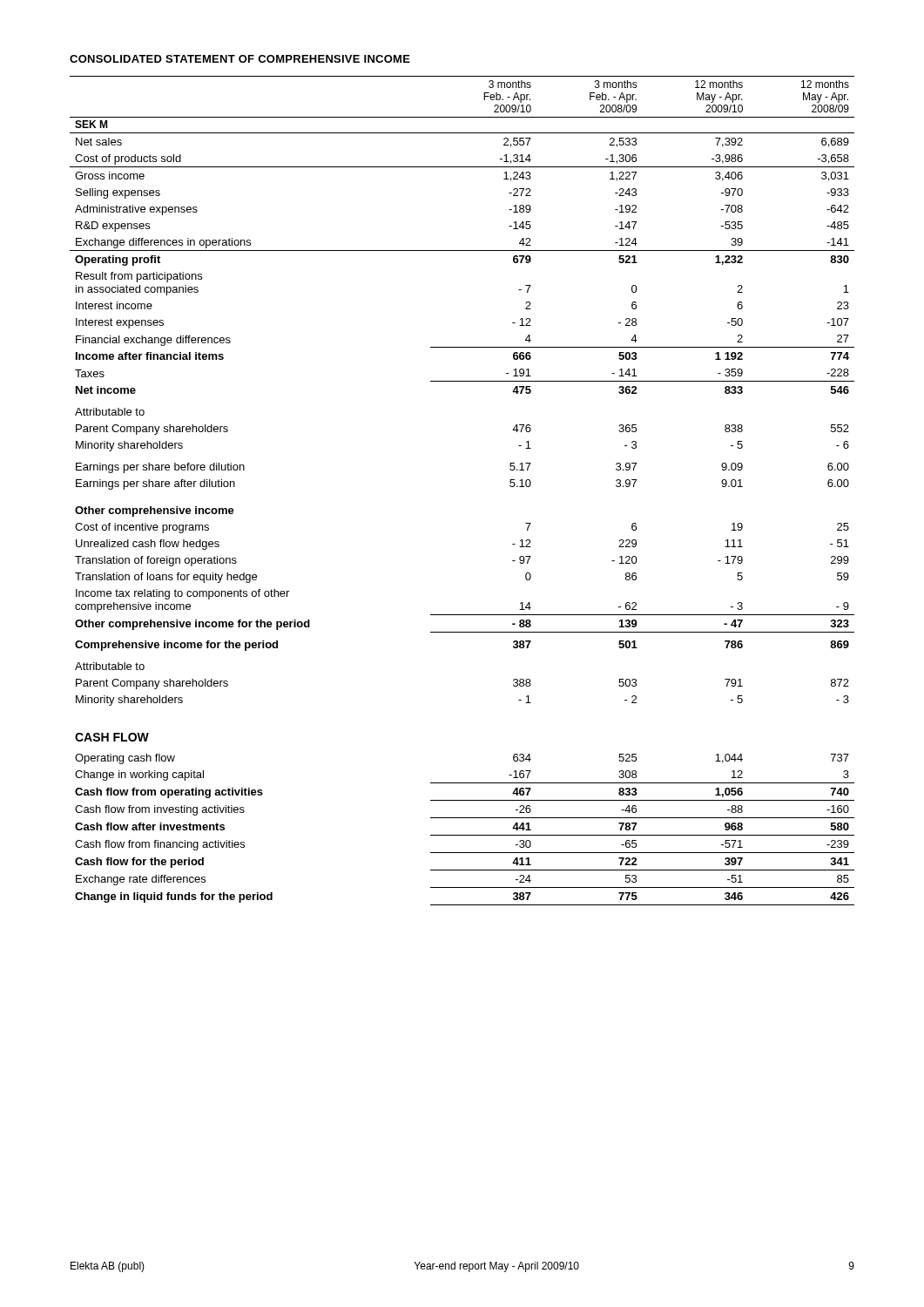Locate a table
This screenshot has width=924, height=1307.
click(462, 490)
